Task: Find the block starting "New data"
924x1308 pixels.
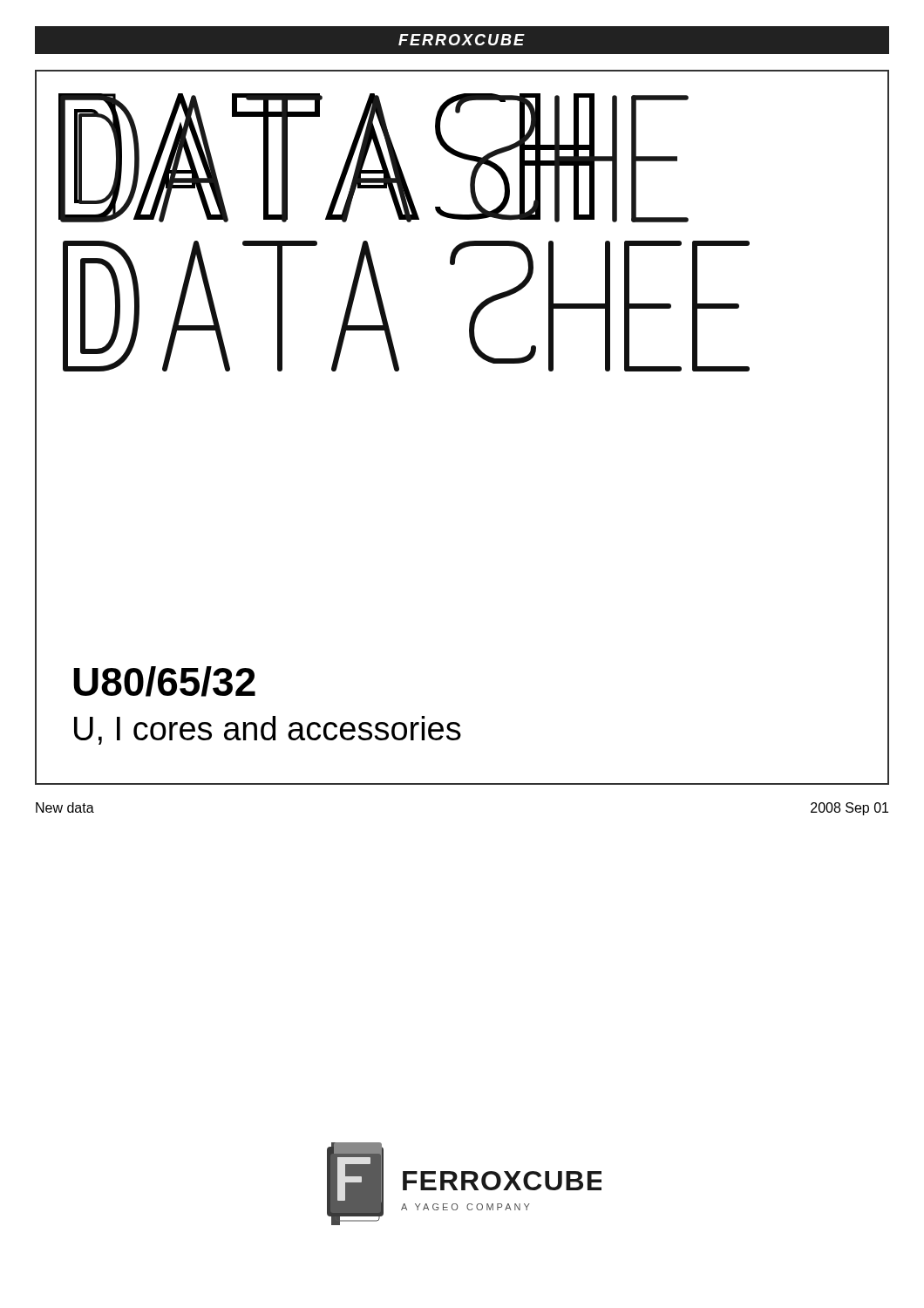Action: click(64, 808)
